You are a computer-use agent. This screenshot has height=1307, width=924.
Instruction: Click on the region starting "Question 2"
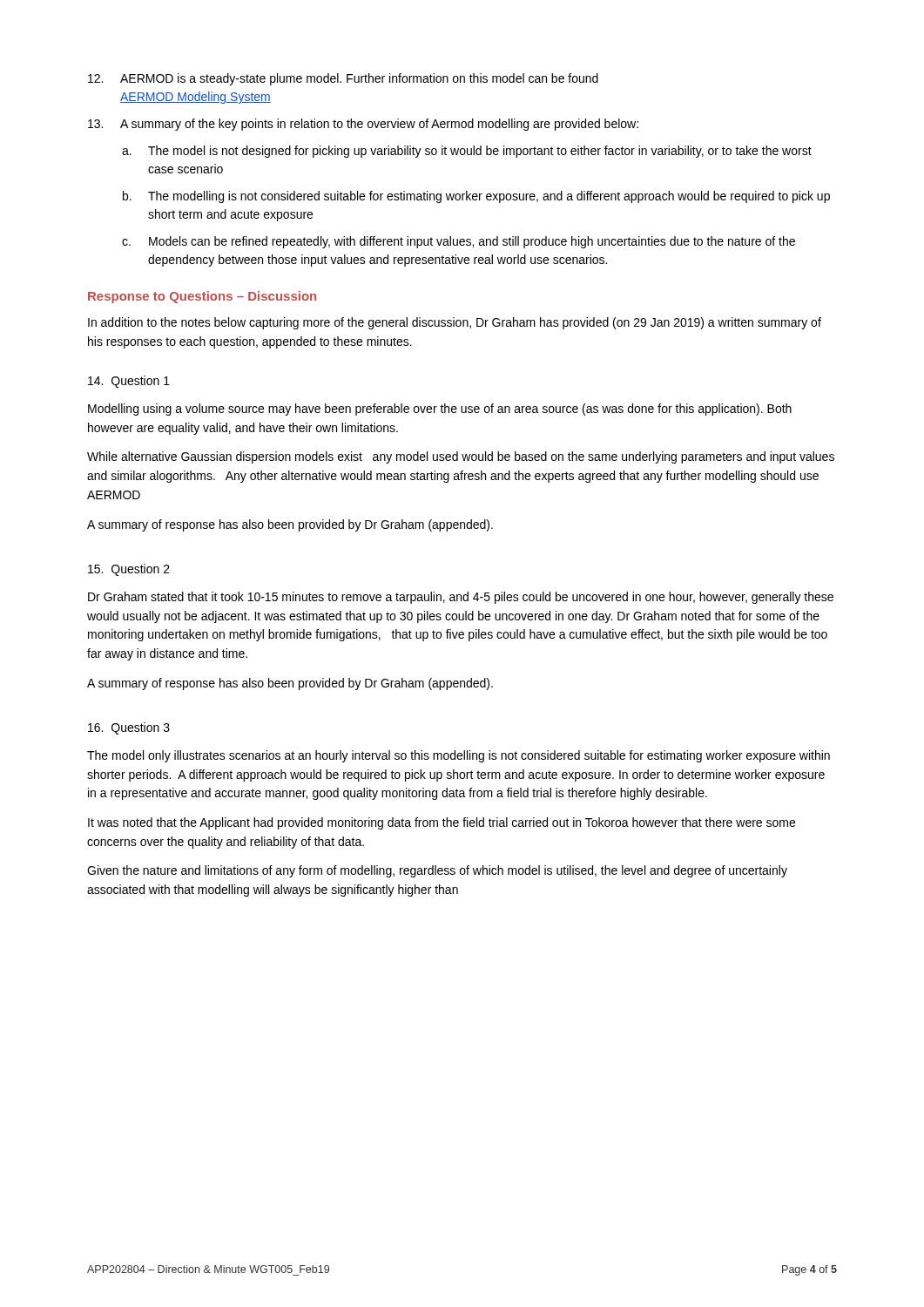(128, 569)
